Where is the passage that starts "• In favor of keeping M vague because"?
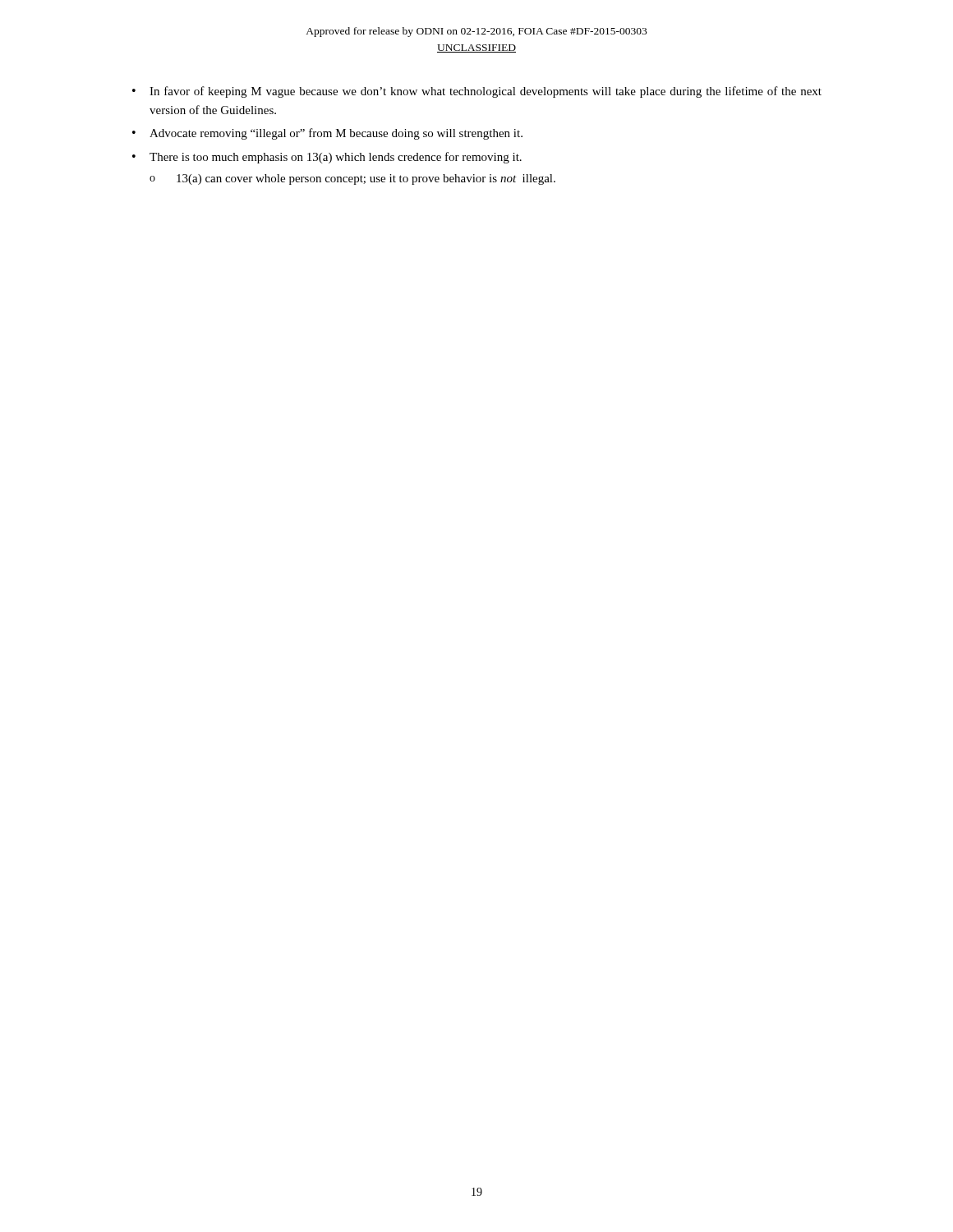This screenshot has height=1232, width=953. [x=476, y=101]
